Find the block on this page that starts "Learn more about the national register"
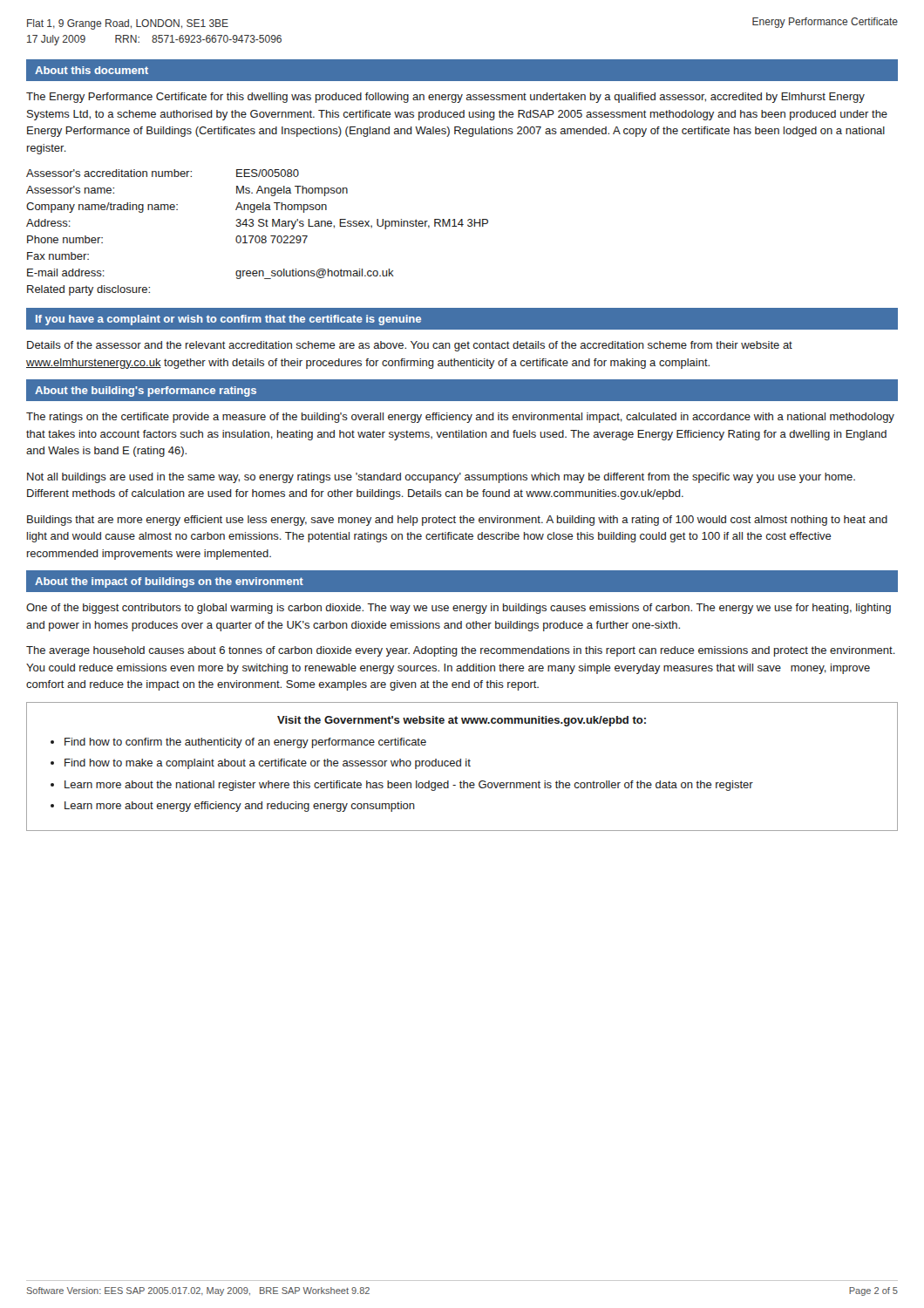The height and width of the screenshot is (1308, 924). pos(408,784)
